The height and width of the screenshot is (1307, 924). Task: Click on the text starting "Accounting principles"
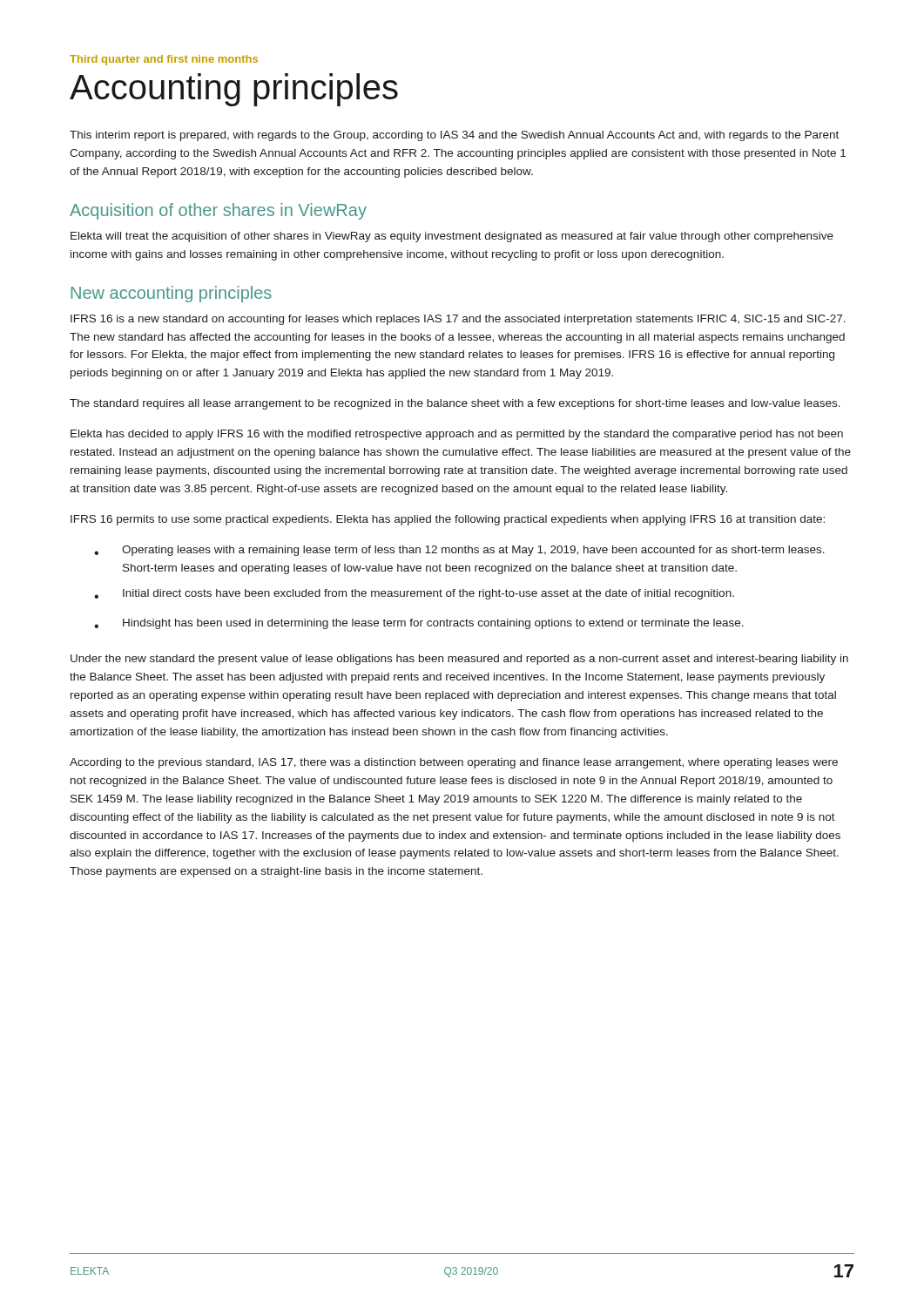coord(234,87)
